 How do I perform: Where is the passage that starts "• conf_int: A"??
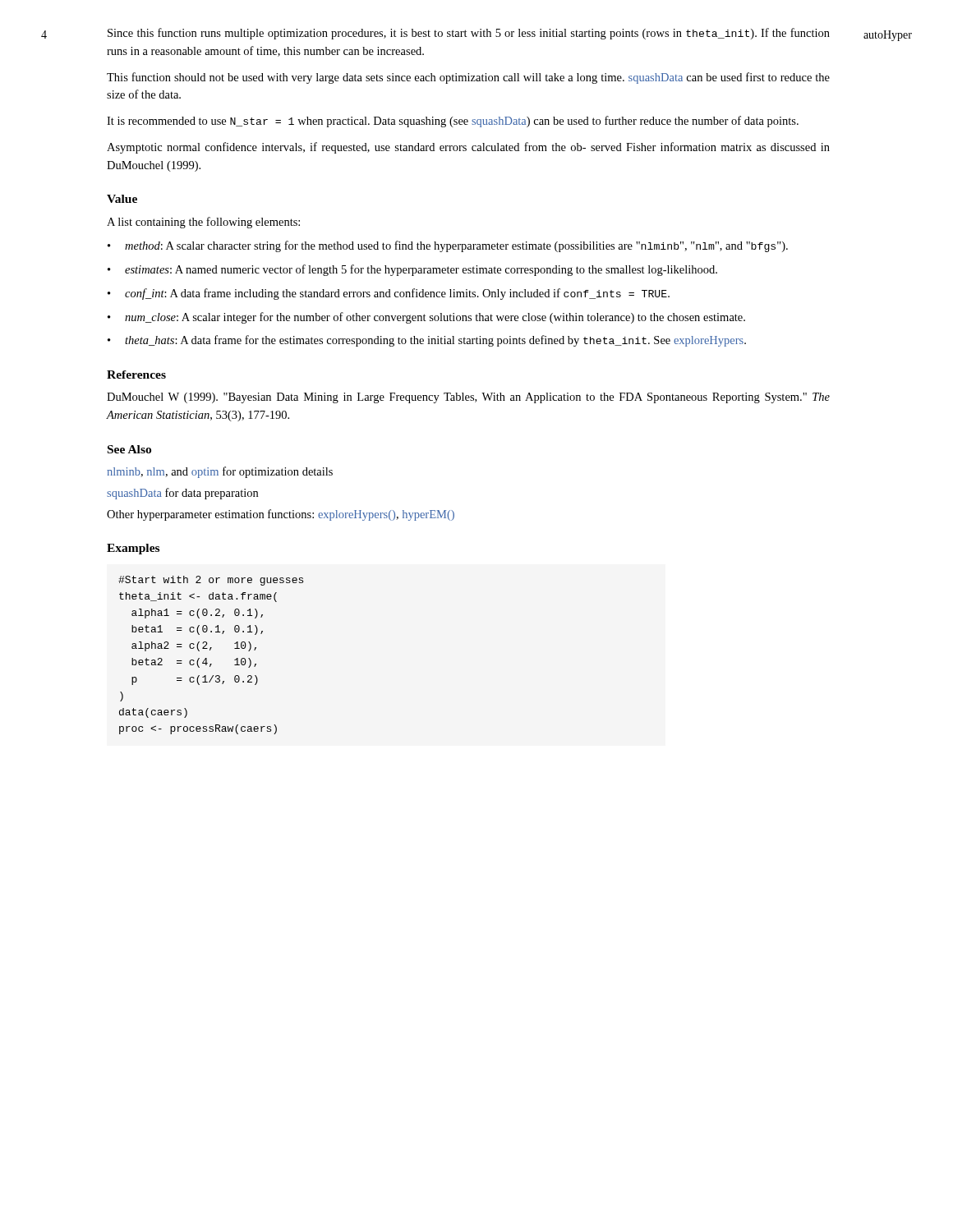pos(468,294)
